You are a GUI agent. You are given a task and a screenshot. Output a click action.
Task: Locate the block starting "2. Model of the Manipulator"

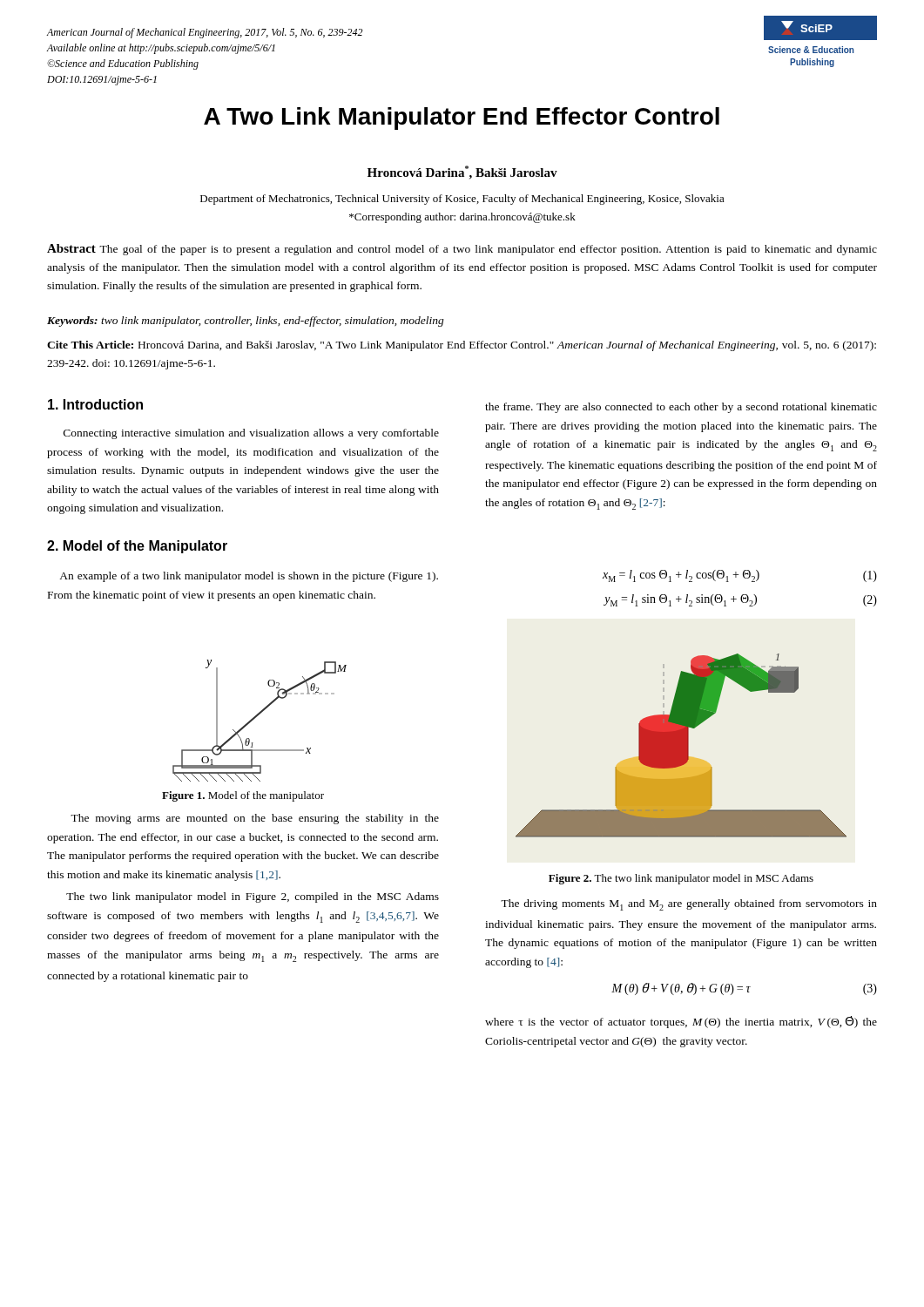coord(137,546)
